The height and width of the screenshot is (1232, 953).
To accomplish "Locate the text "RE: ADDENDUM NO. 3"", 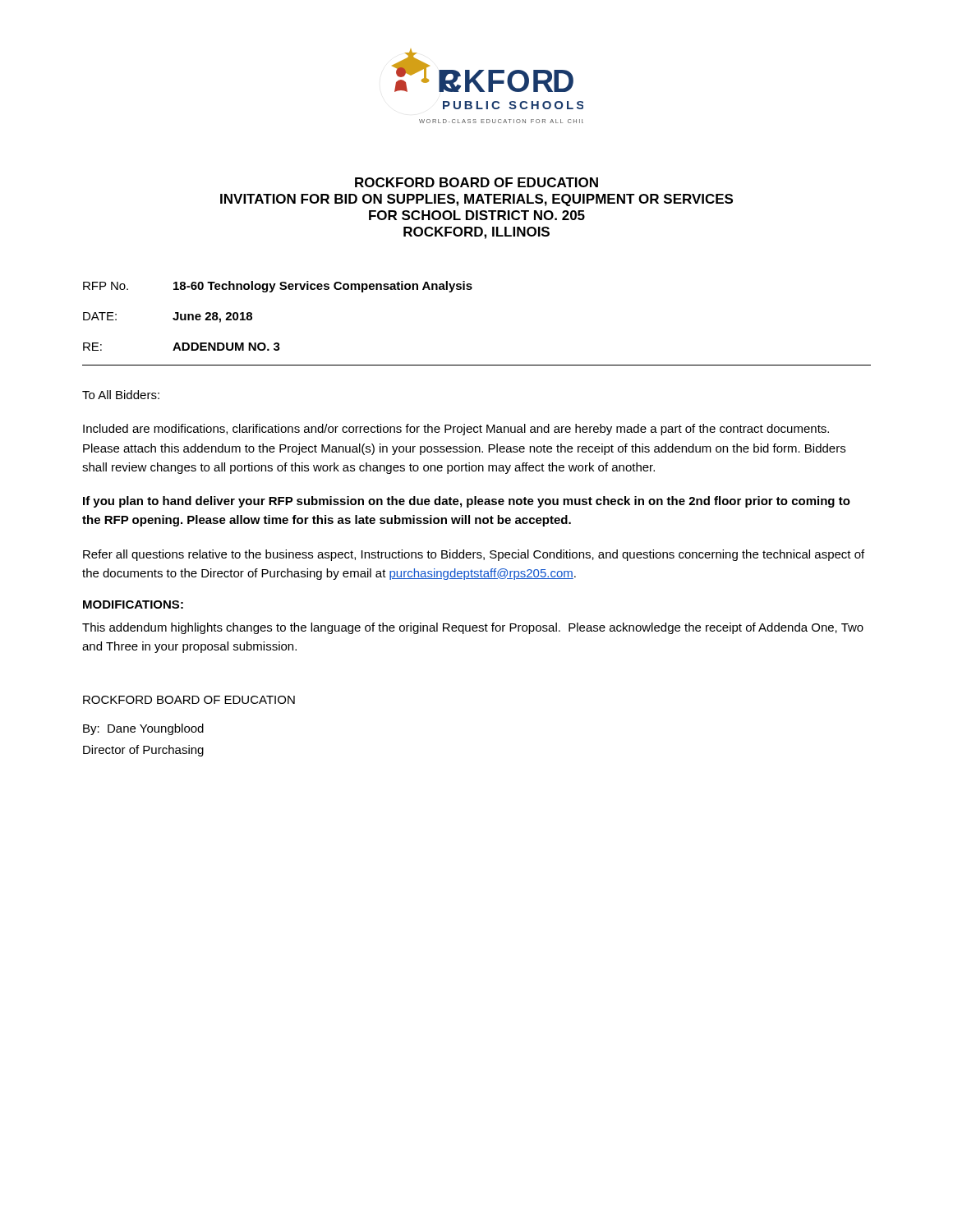I will click(182, 347).
